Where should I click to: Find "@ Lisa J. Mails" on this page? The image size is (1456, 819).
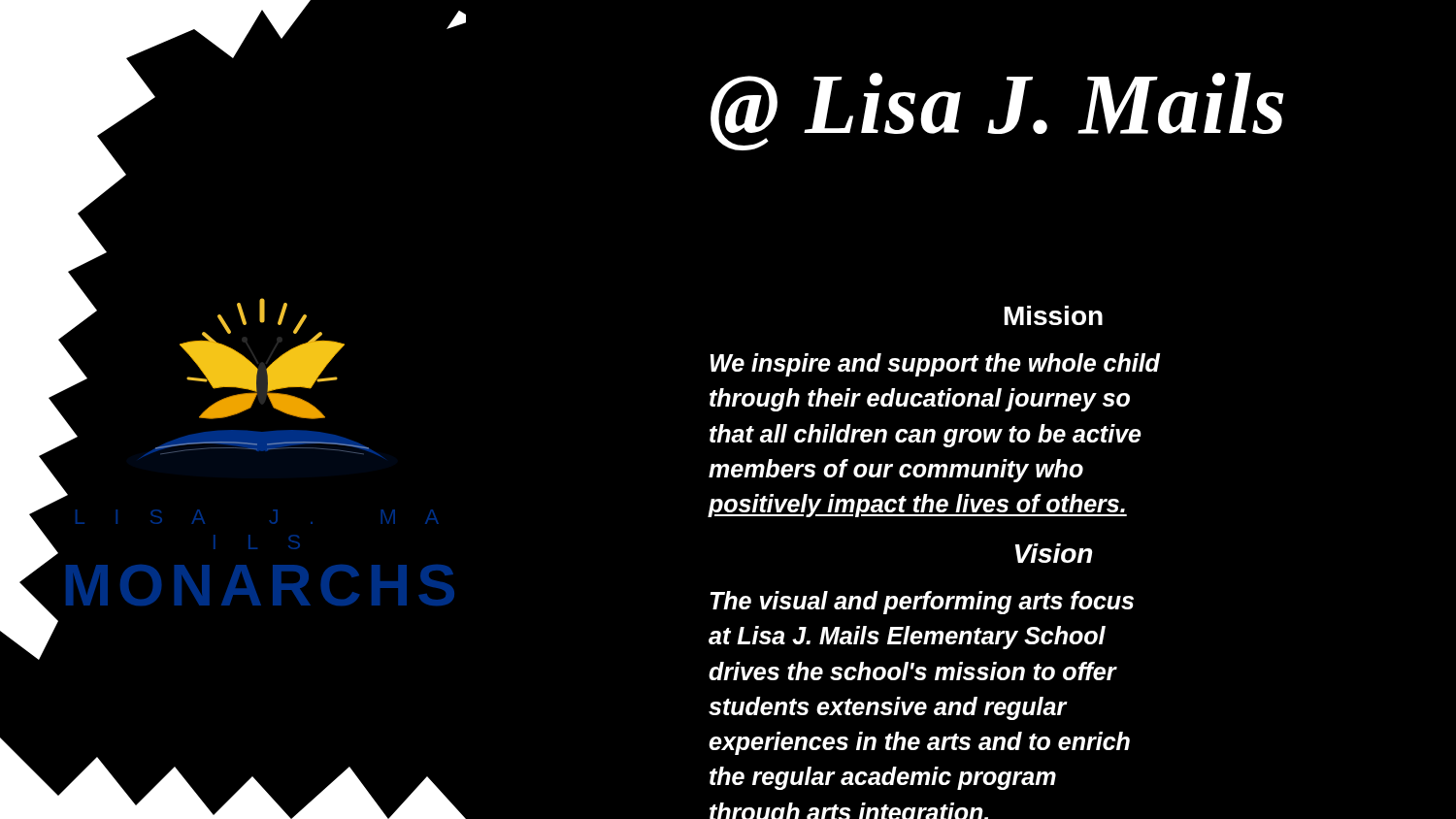click(1063, 105)
